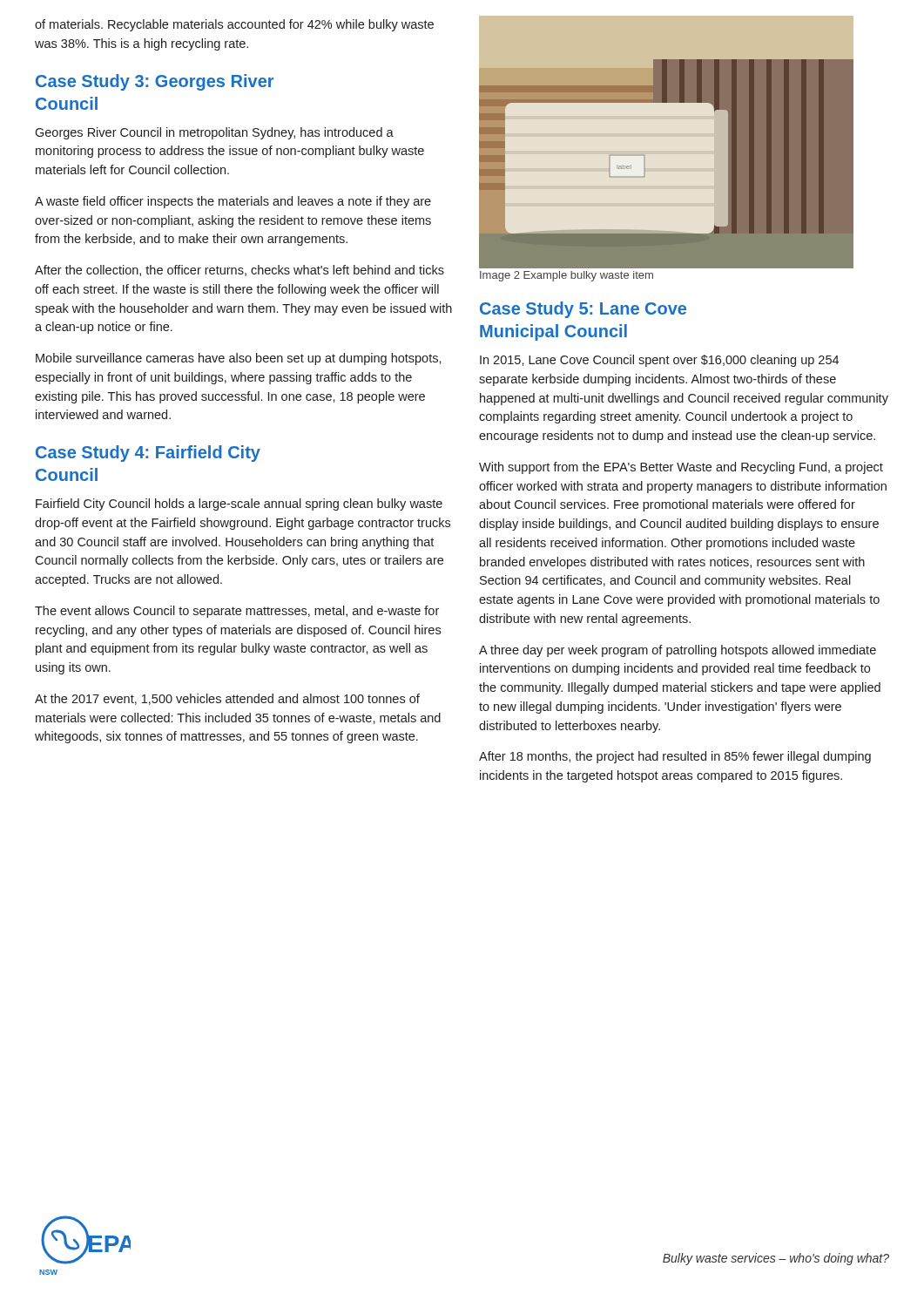Point to the text starting "In 2015, Lane Cove Council spent over"
Screen dimensions: 1307x924
684,398
